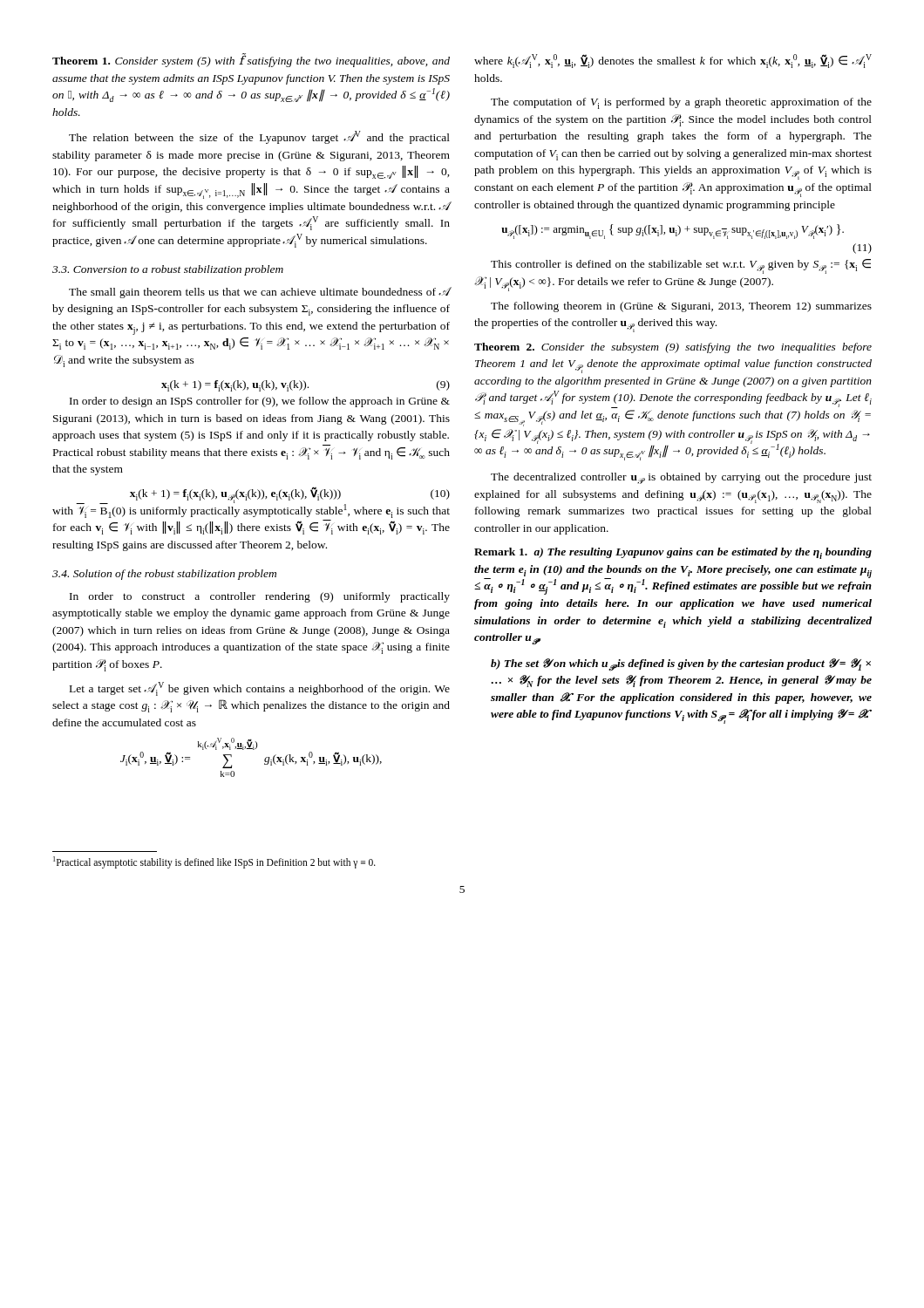Point to the passage starting "This controller is defined on the stabilizable set"
Image resolution: width=924 pixels, height=1308 pixels.
click(673, 293)
